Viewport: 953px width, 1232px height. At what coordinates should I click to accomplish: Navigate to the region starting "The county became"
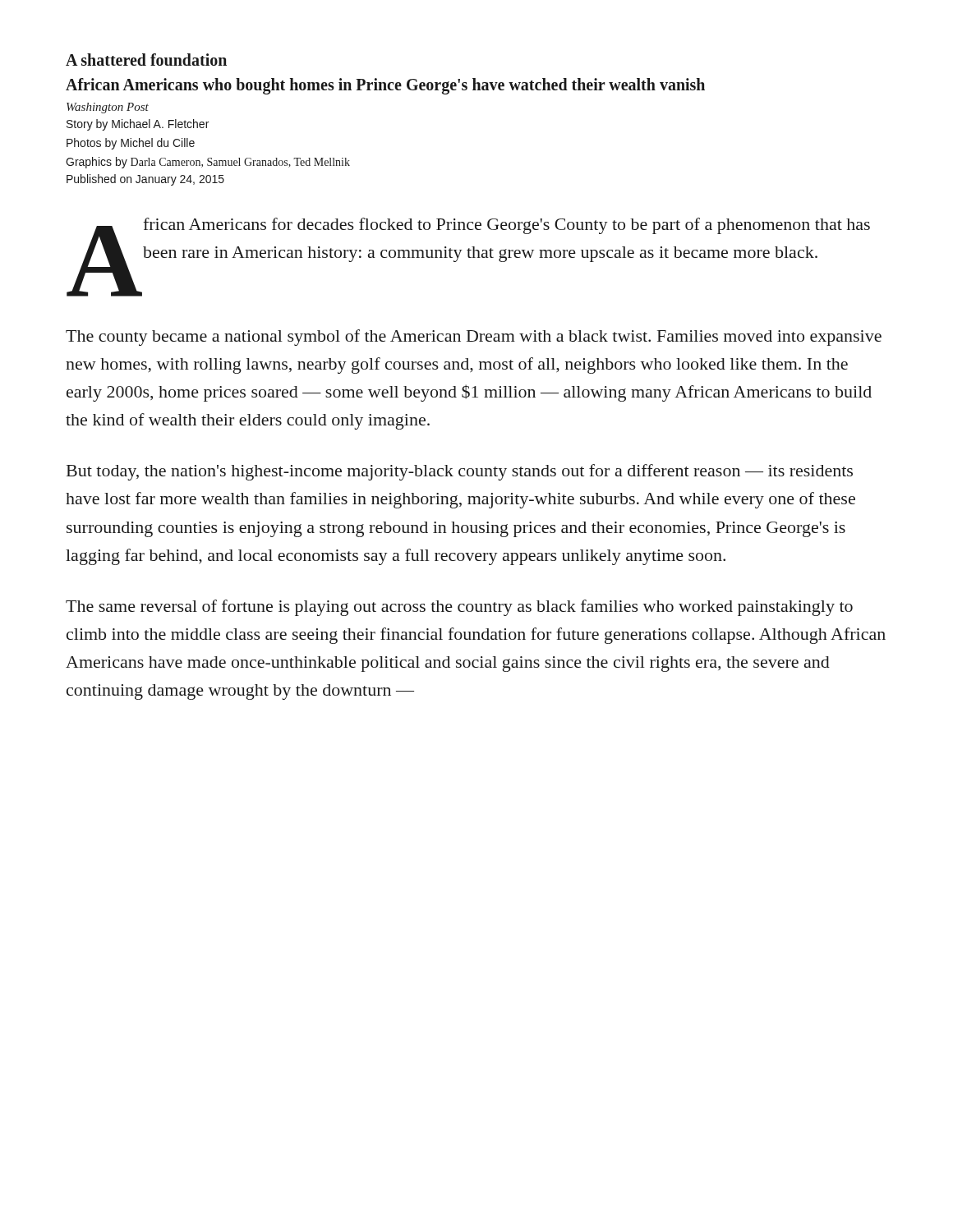coord(474,378)
